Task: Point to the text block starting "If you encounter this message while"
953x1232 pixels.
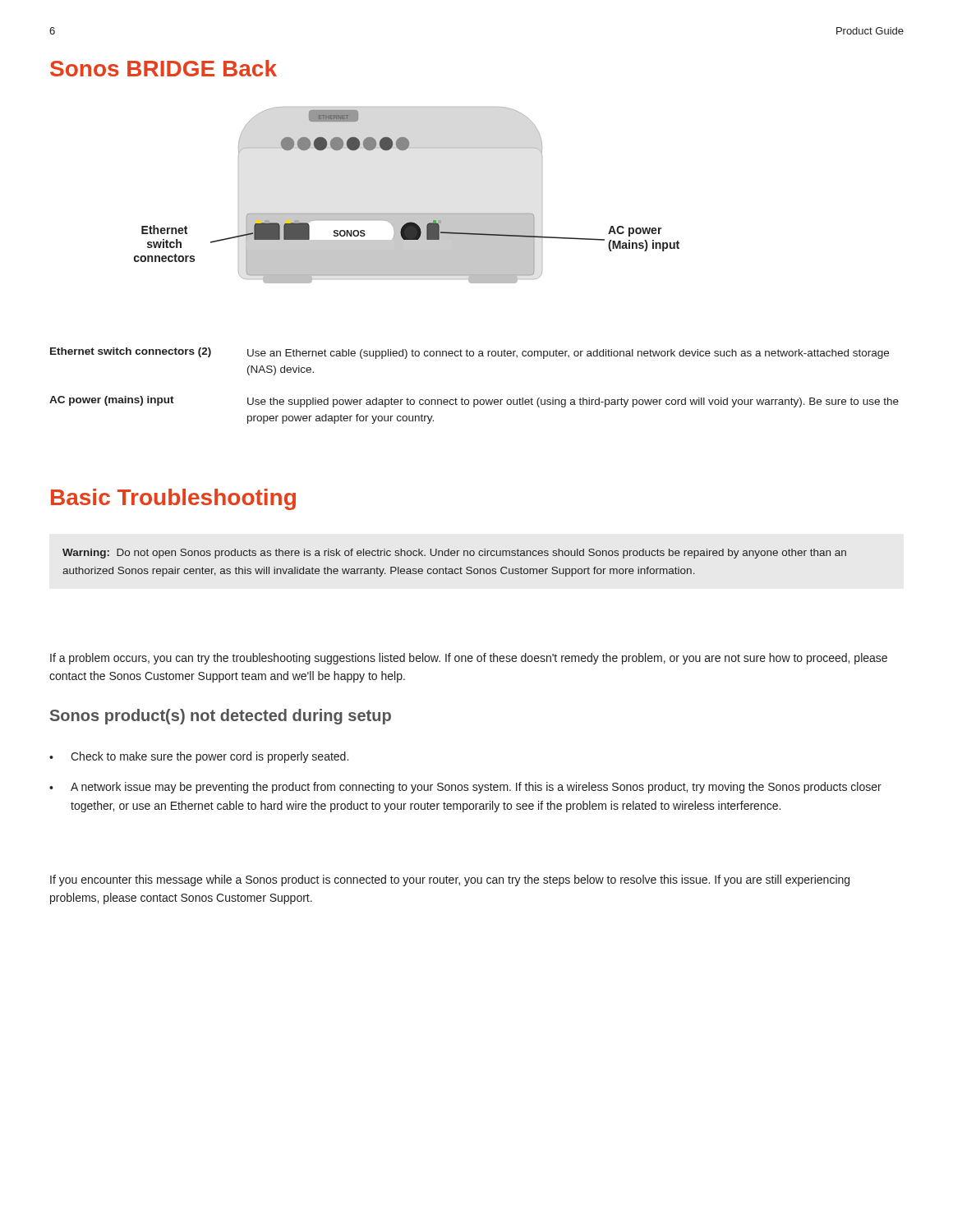Action: pyautogui.click(x=450, y=889)
